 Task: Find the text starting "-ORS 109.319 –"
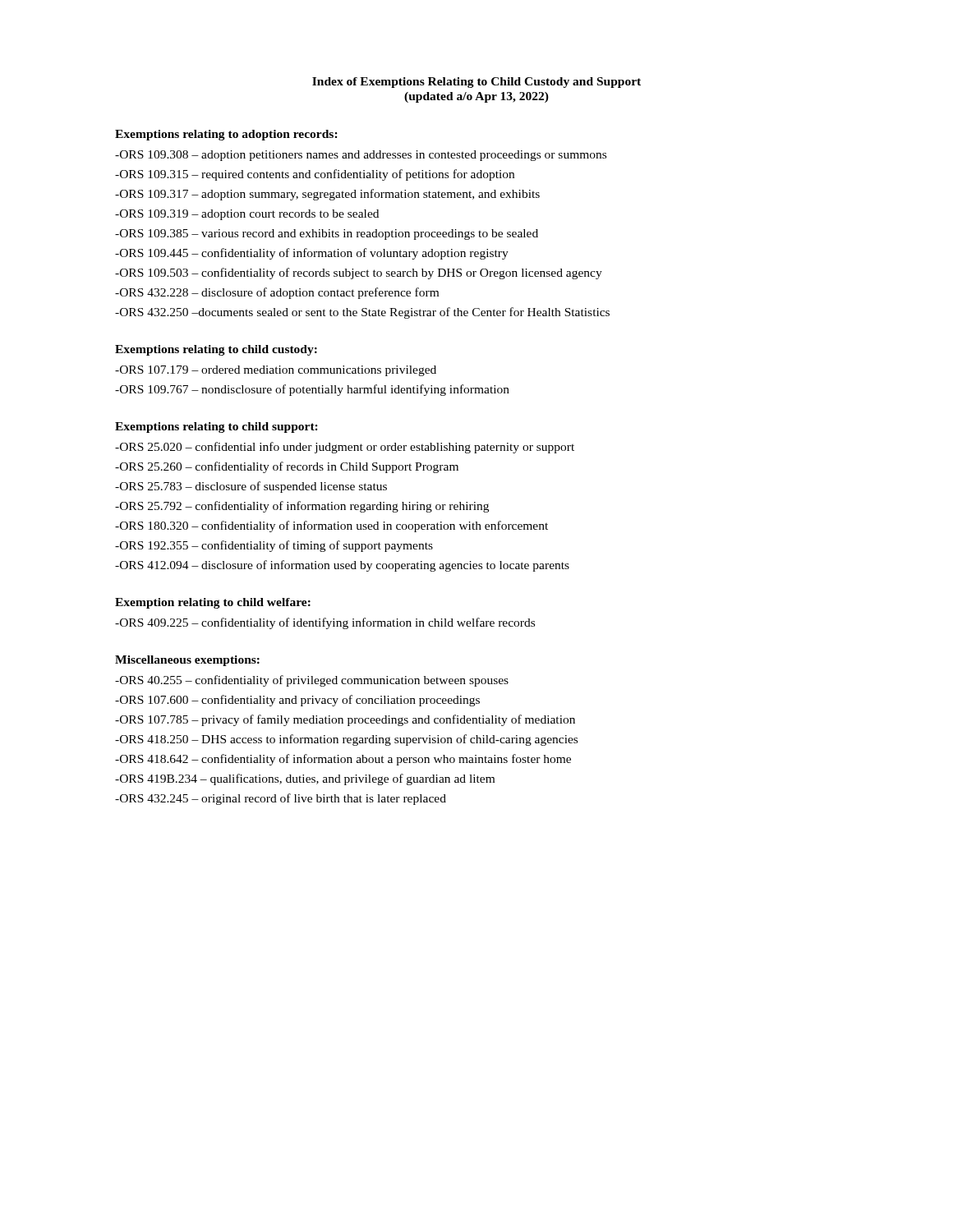(247, 213)
